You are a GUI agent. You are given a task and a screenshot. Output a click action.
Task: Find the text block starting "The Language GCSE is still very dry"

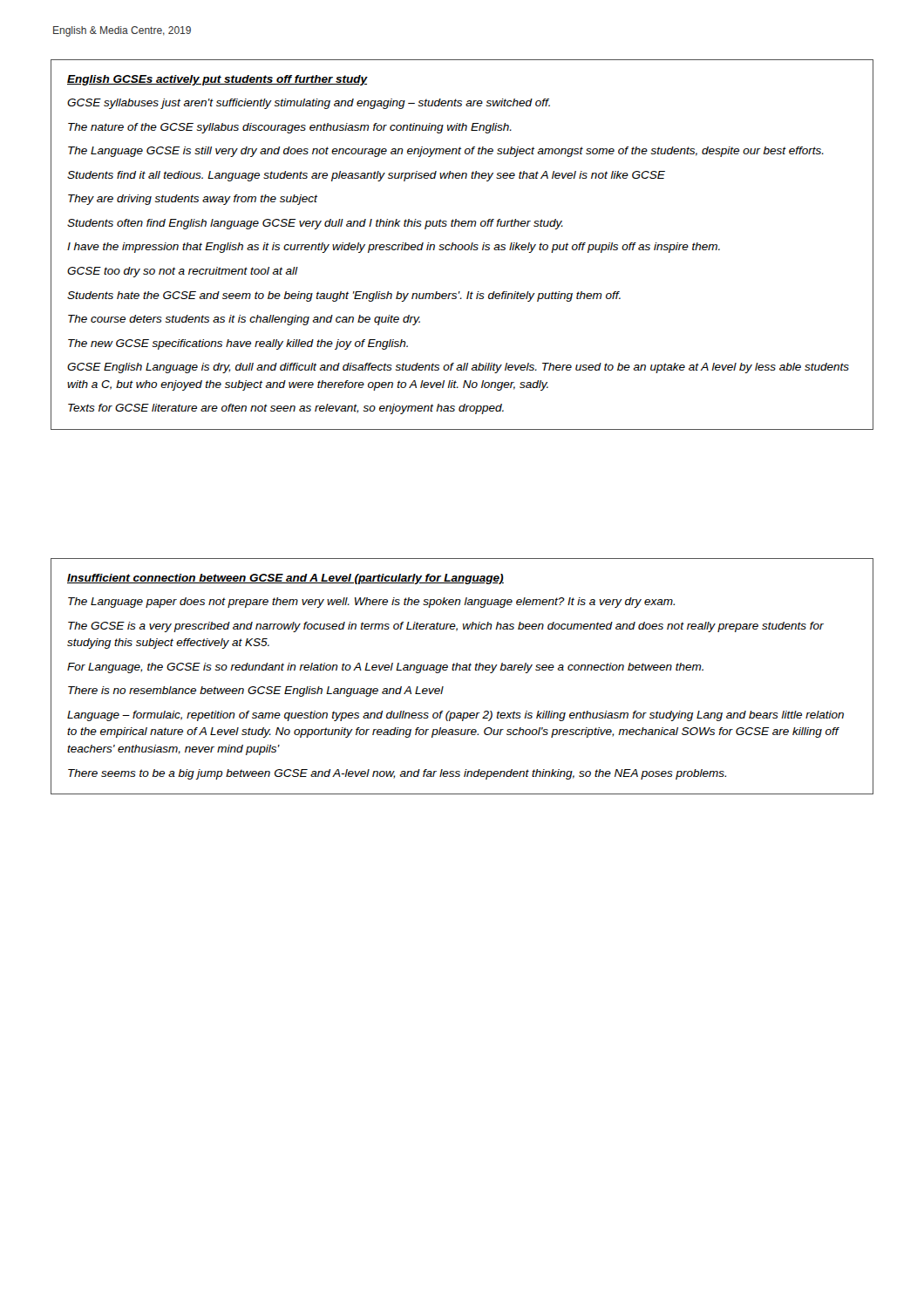[446, 151]
